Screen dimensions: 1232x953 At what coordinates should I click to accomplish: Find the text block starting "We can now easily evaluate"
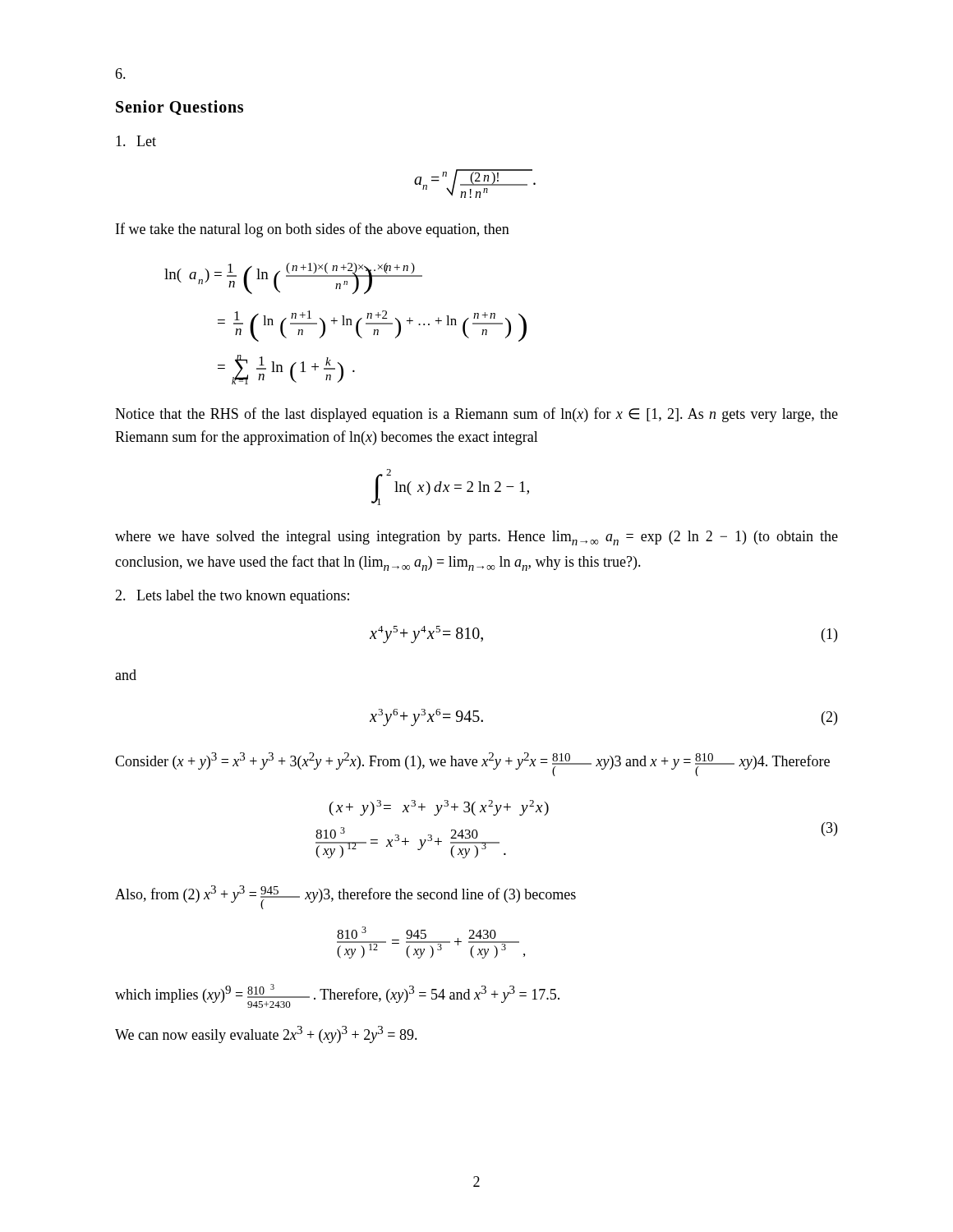click(266, 1033)
